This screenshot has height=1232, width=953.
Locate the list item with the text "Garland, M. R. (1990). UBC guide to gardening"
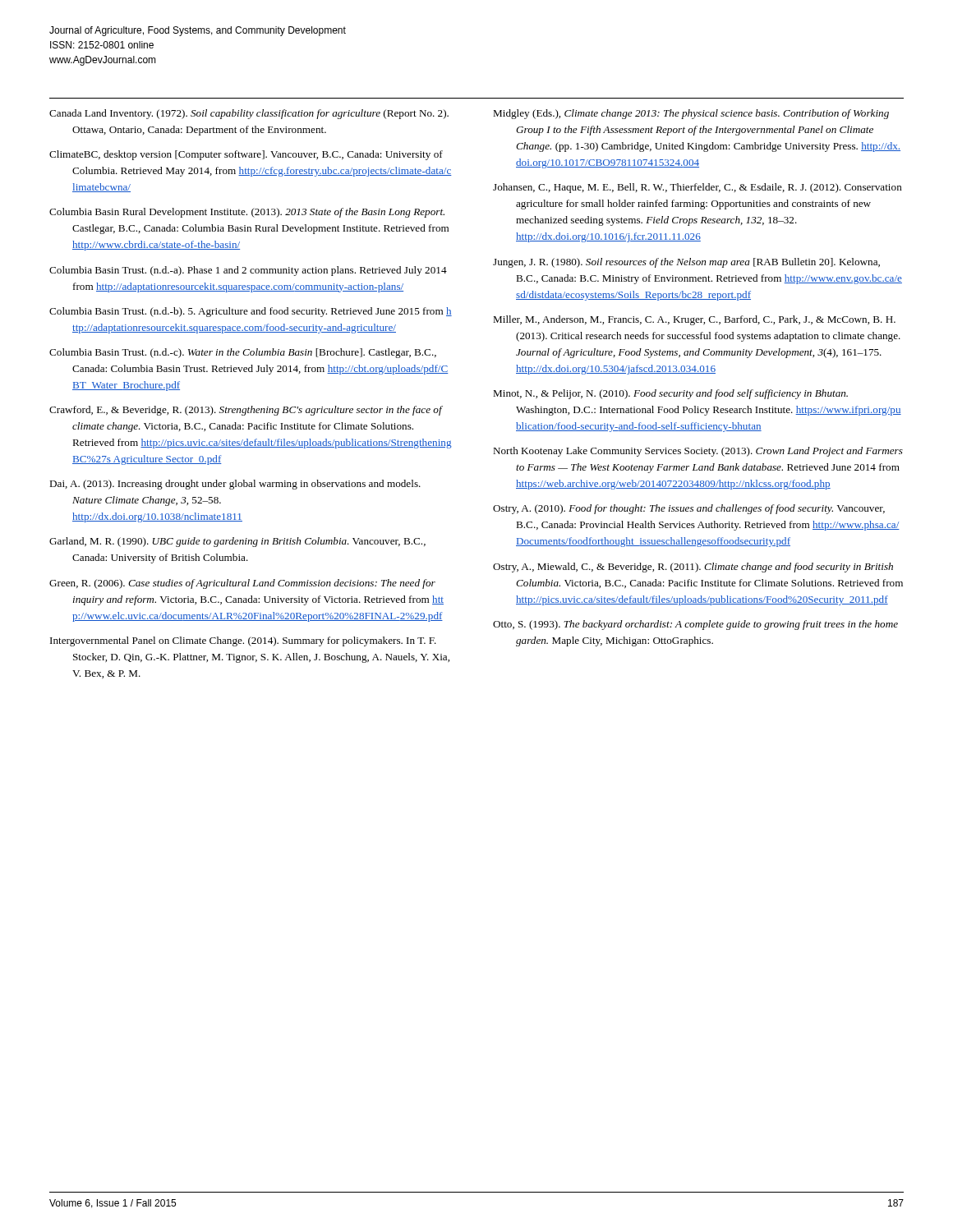pos(238,549)
